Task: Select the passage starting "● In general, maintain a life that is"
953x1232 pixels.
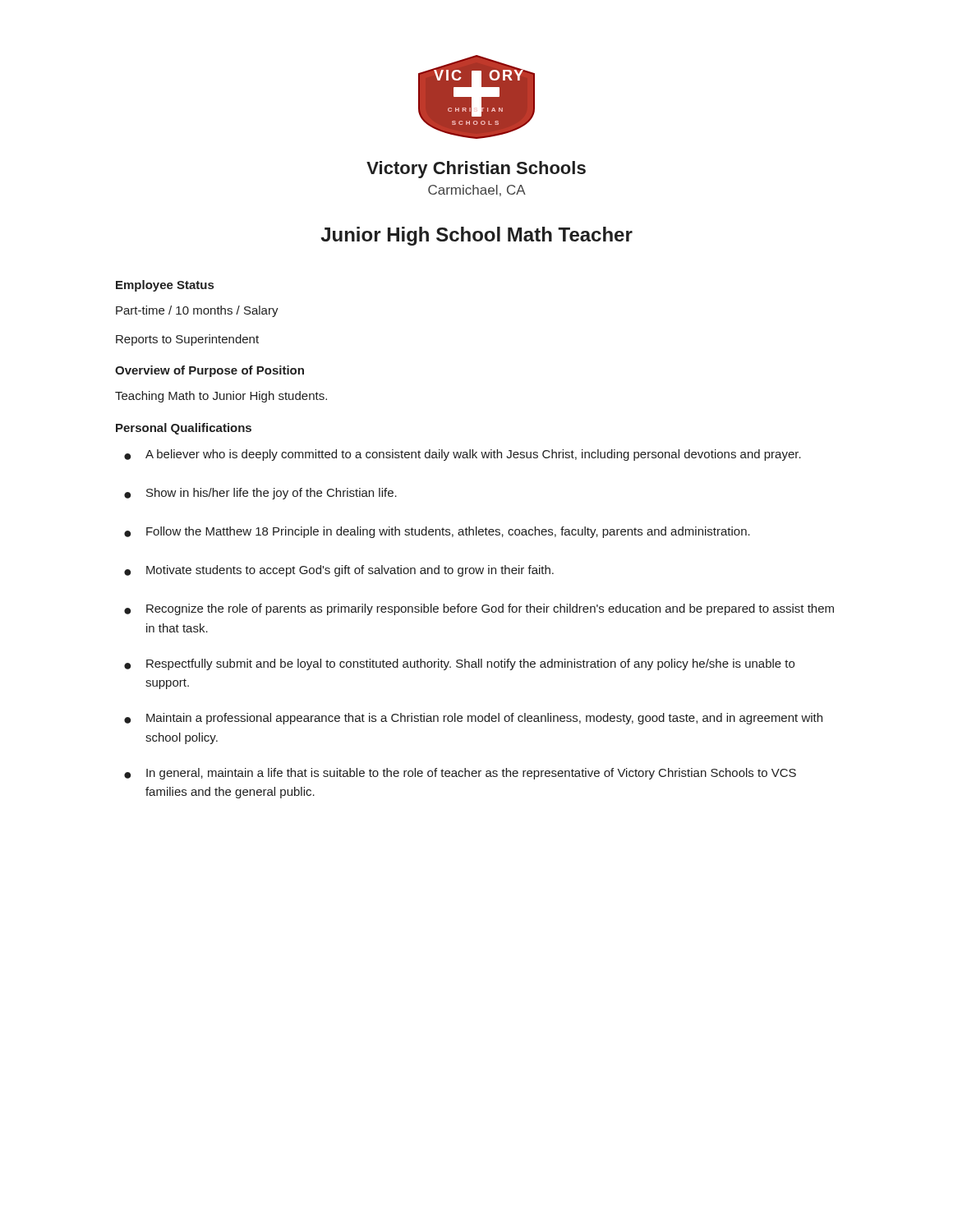Action: pos(481,782)
